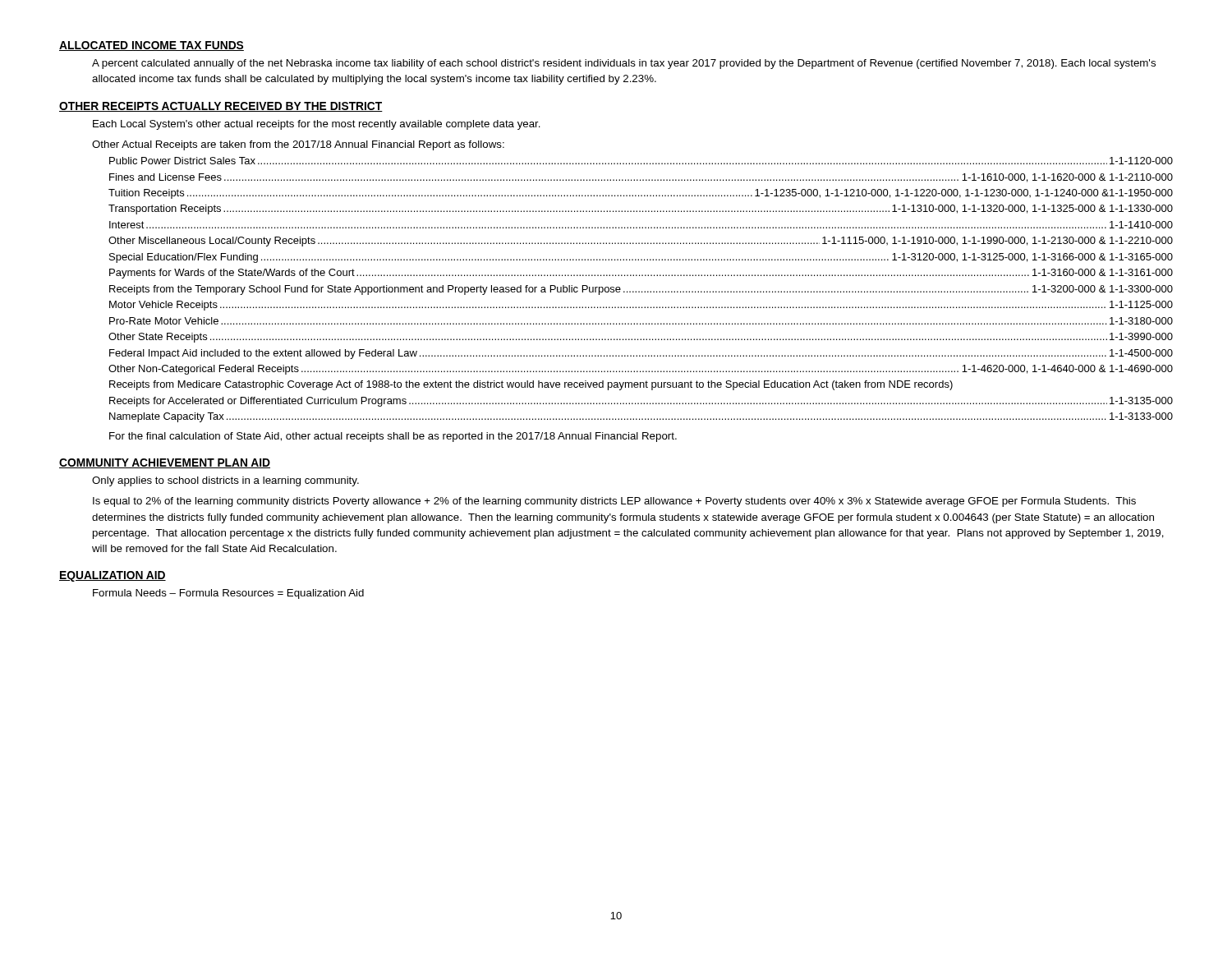
Task: Find the region starting "Is equal to 2%"
Action: tap(628, 525)
